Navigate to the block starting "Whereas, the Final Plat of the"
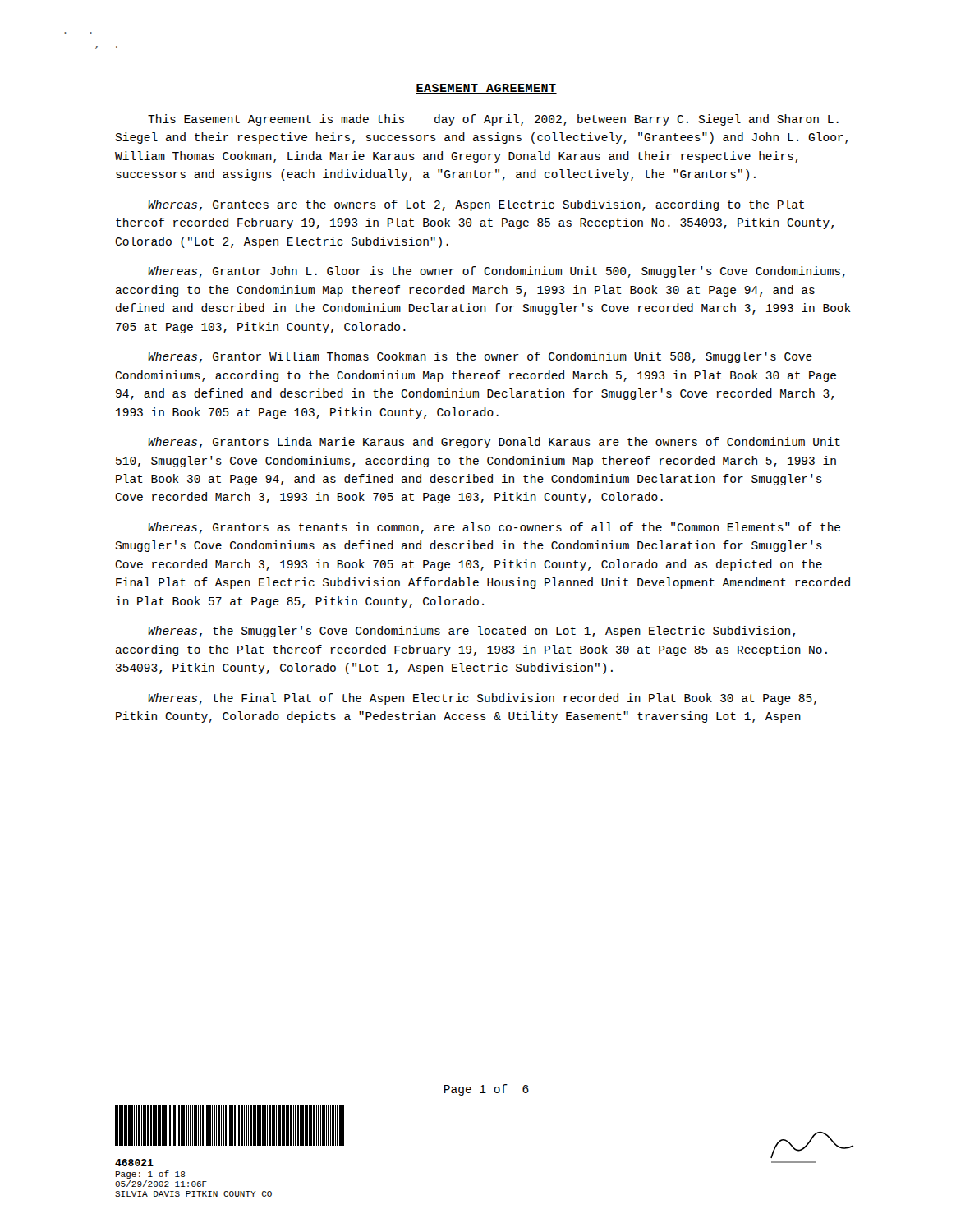 coord(467,708)
